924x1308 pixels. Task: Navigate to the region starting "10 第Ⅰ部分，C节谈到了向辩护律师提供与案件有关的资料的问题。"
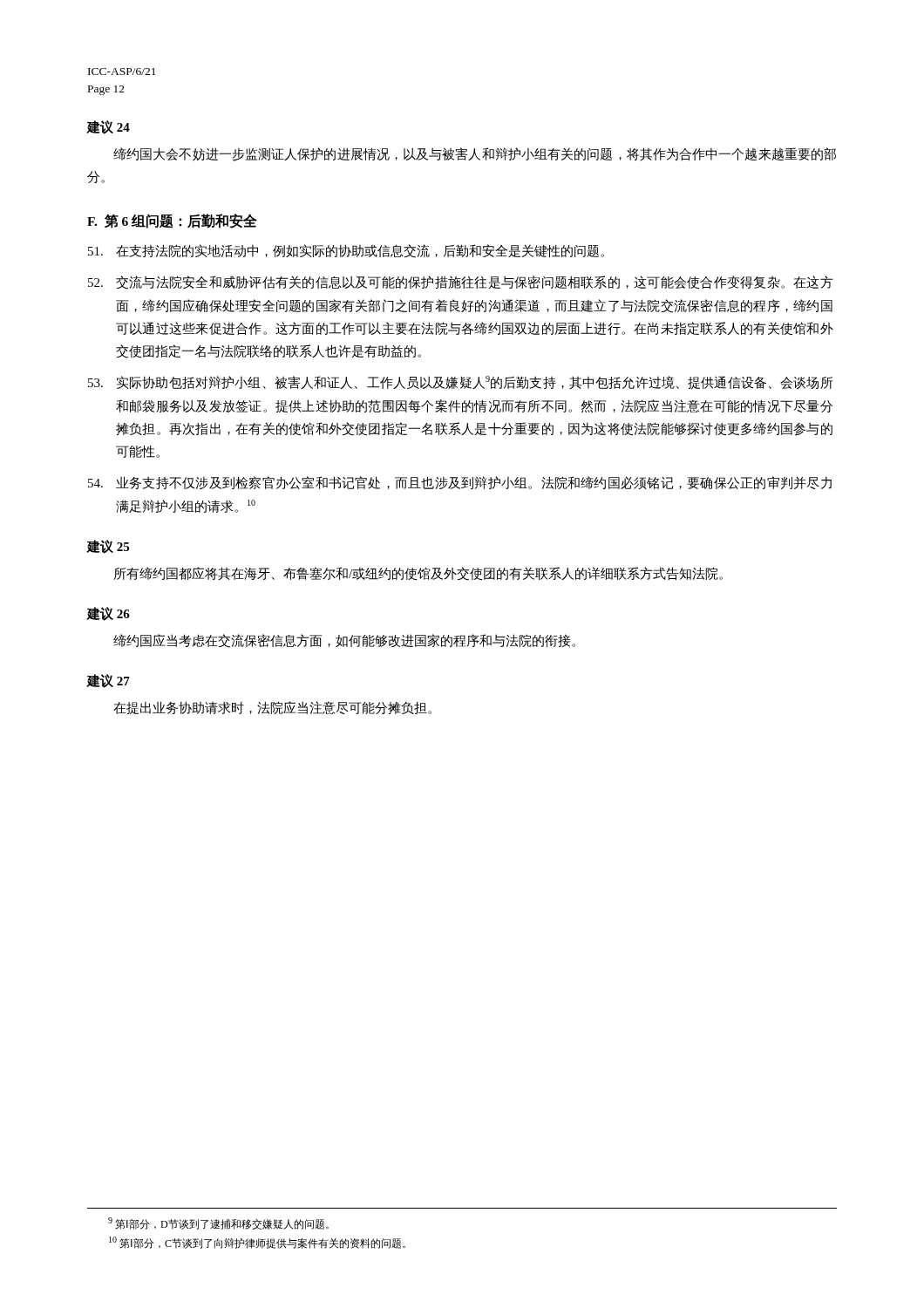[260, 1242]
